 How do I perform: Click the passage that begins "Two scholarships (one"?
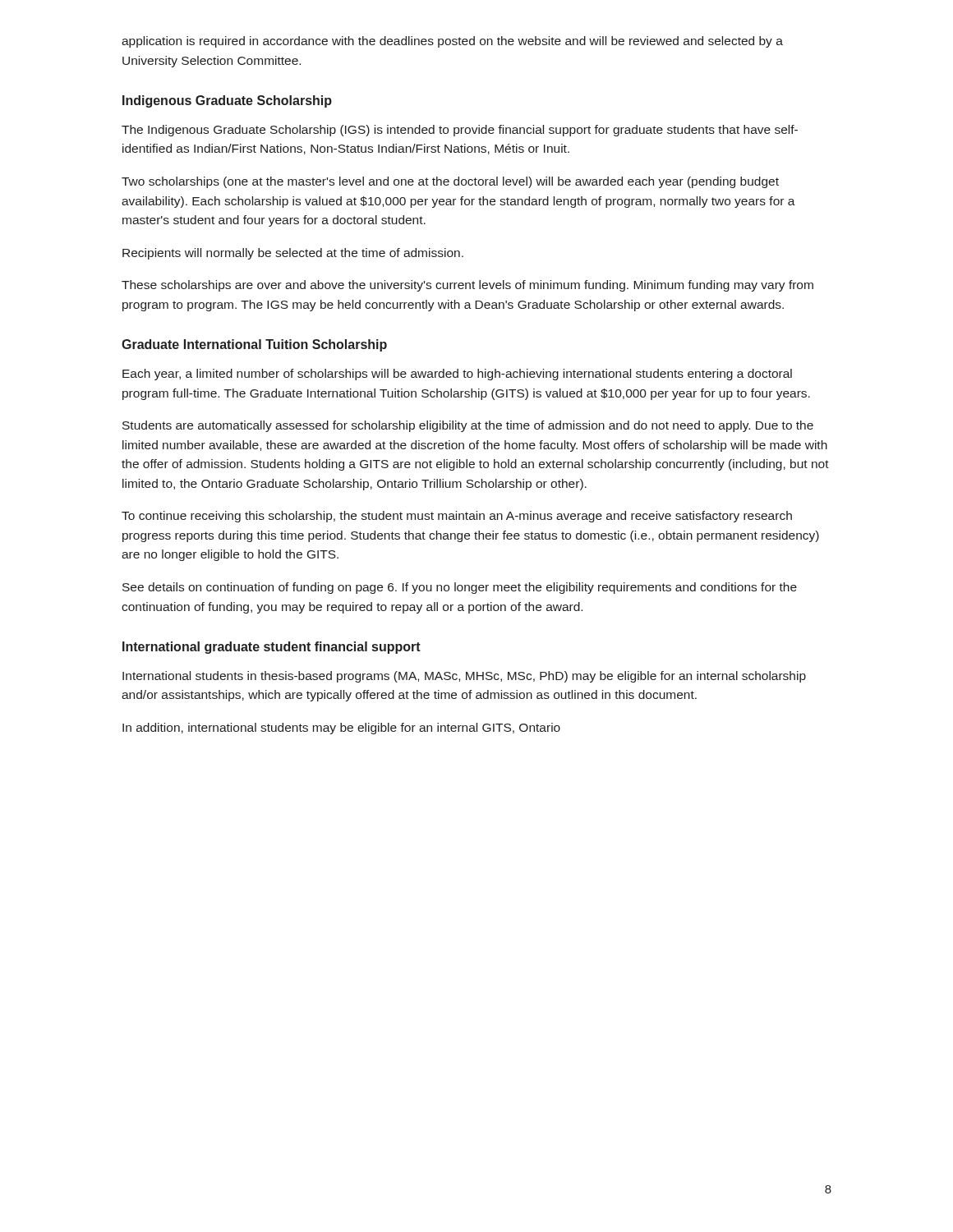458,200
